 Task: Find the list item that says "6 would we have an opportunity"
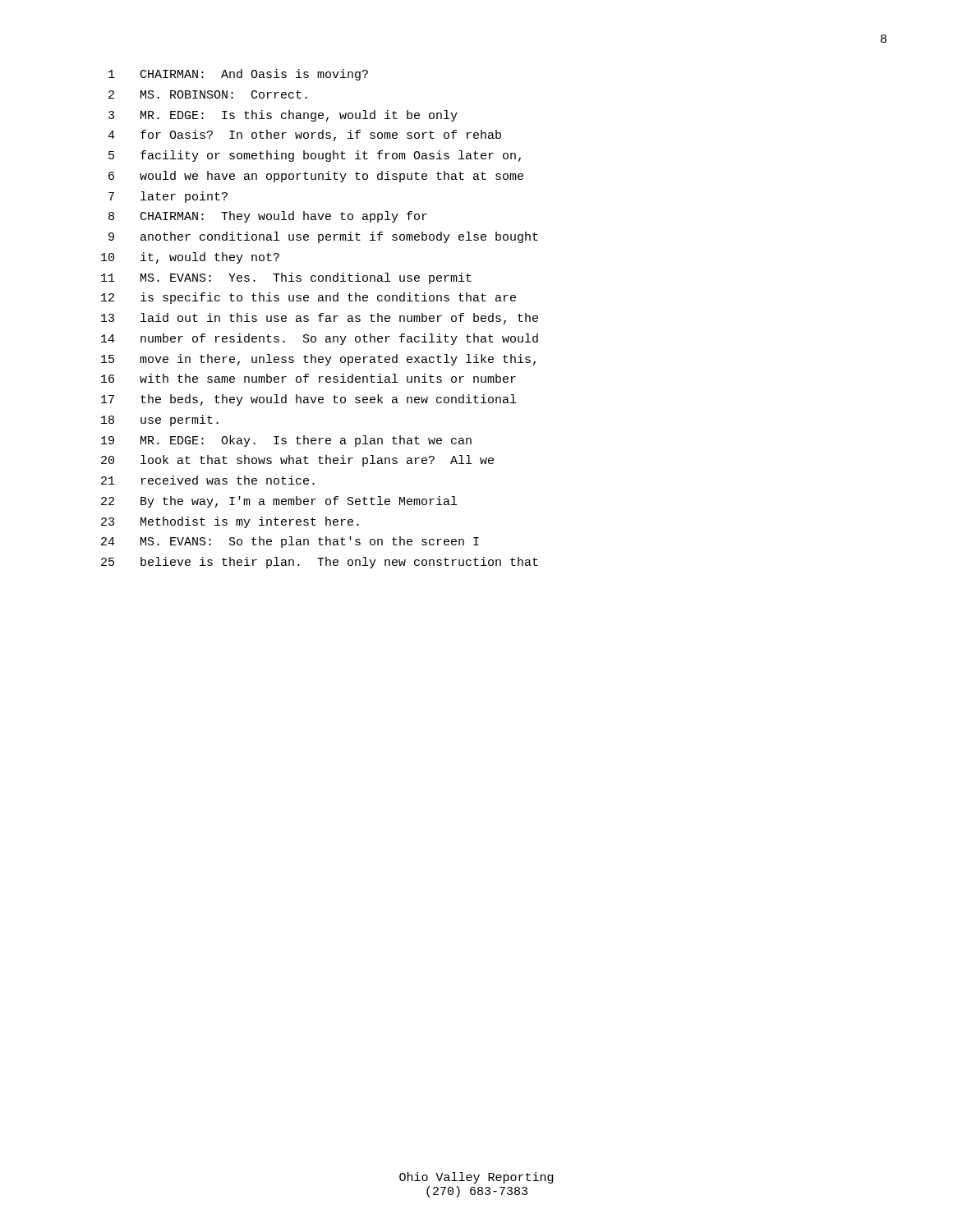[x=476, y=177]
